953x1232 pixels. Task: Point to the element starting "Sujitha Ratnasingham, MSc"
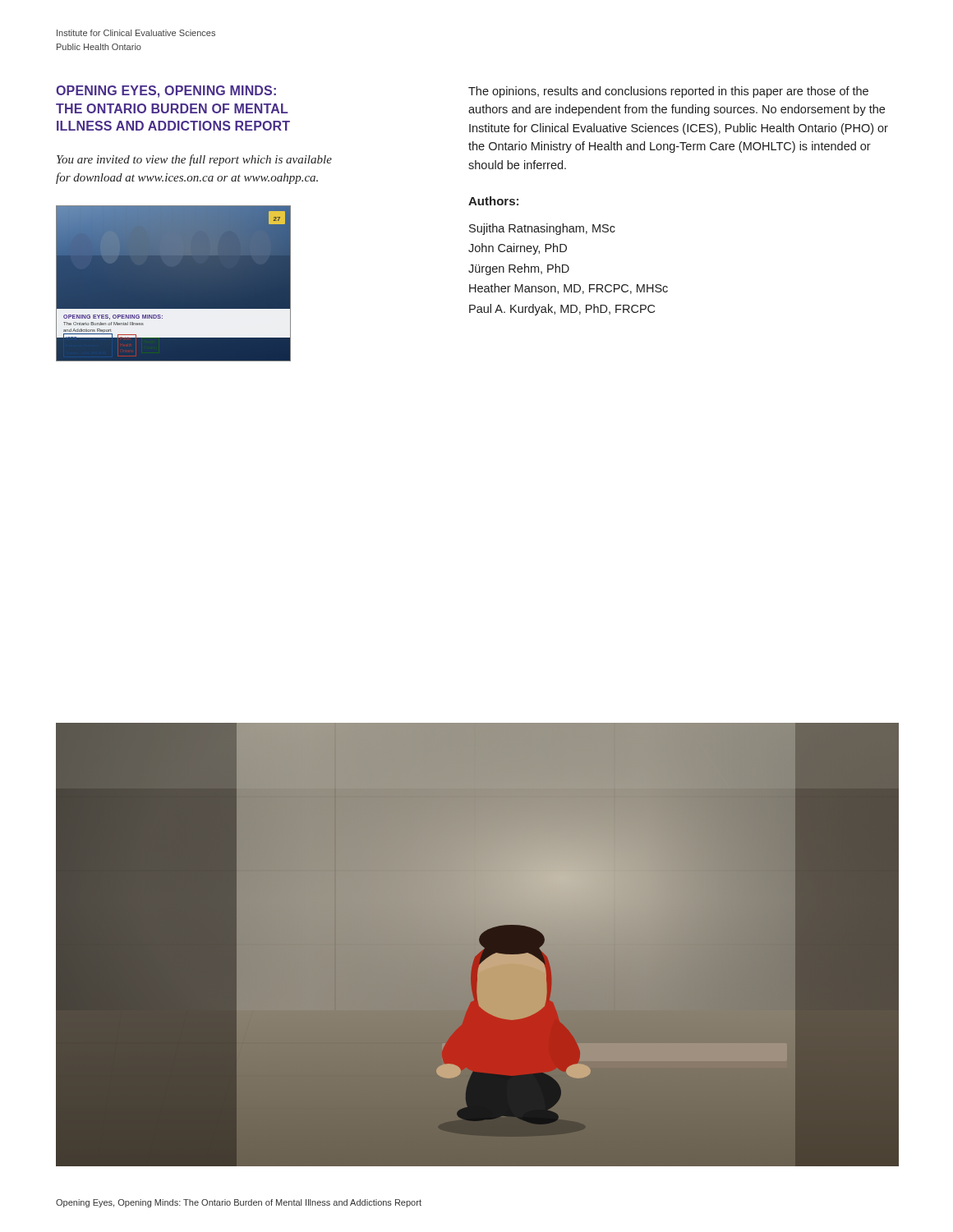coord(542,228)
